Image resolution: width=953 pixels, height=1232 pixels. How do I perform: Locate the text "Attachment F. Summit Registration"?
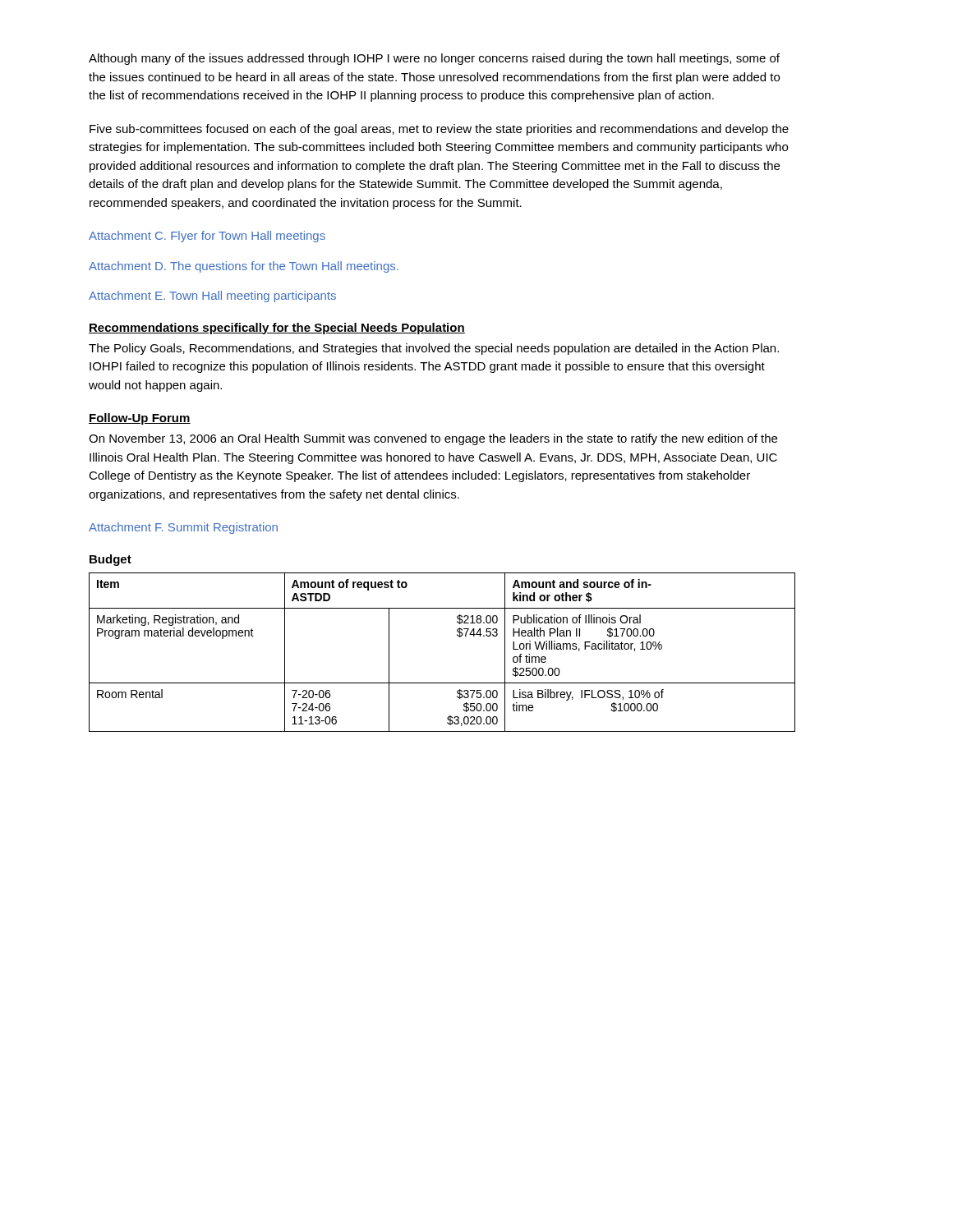pos(183,528)
